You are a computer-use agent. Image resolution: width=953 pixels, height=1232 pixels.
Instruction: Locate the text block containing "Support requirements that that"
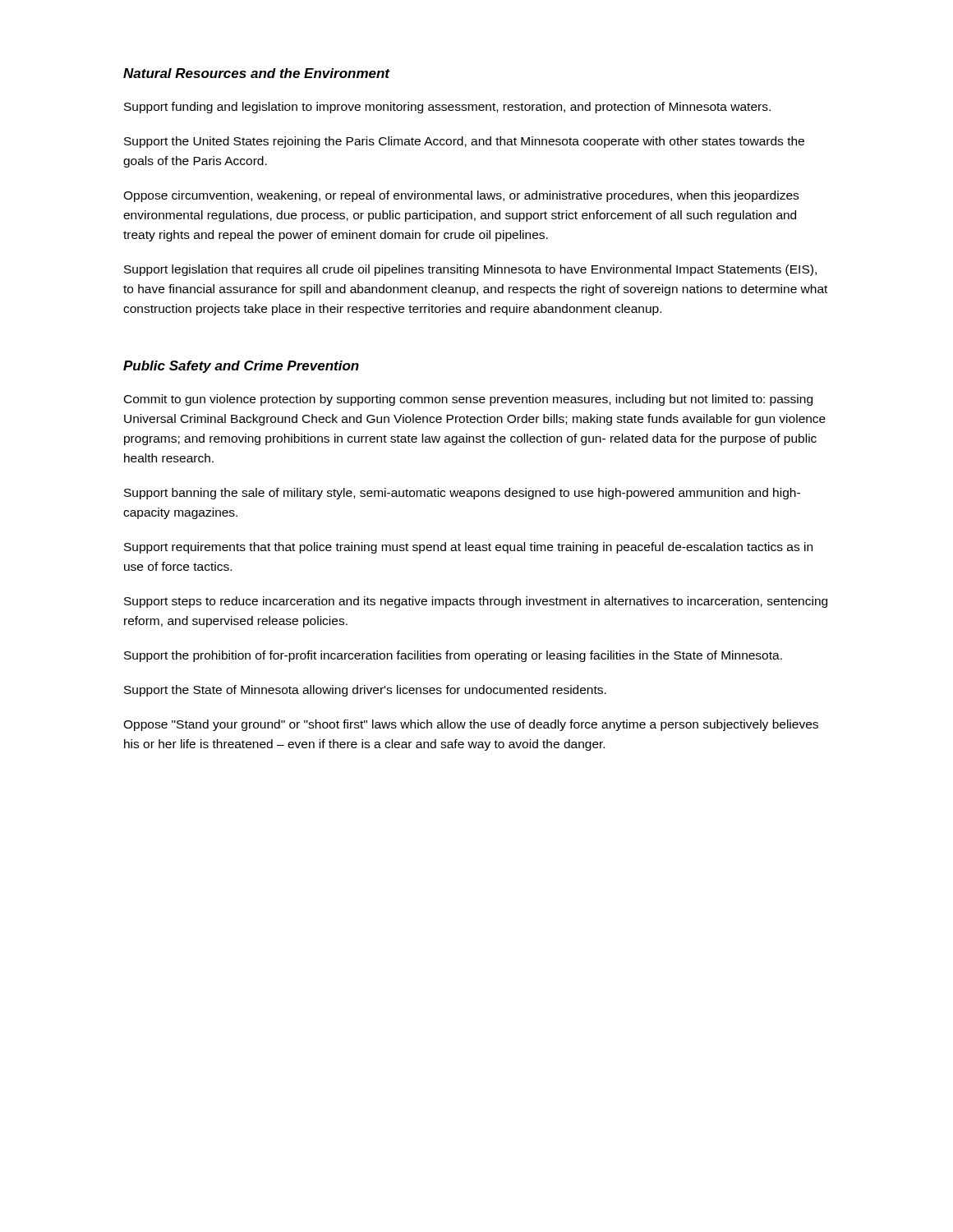(468, 557)
